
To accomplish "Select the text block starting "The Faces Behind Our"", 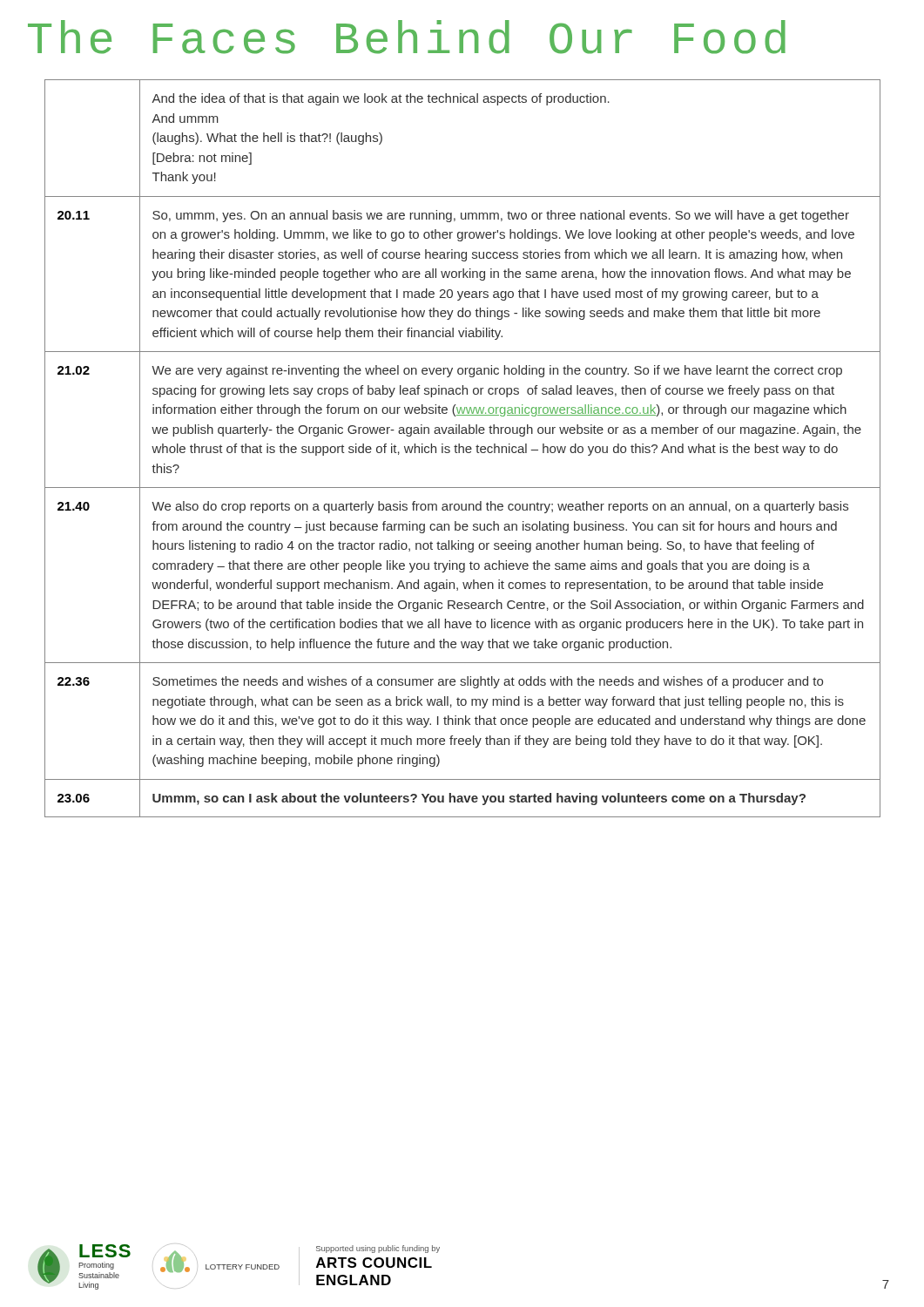I will pyautogui.click(x=462, y=38).
